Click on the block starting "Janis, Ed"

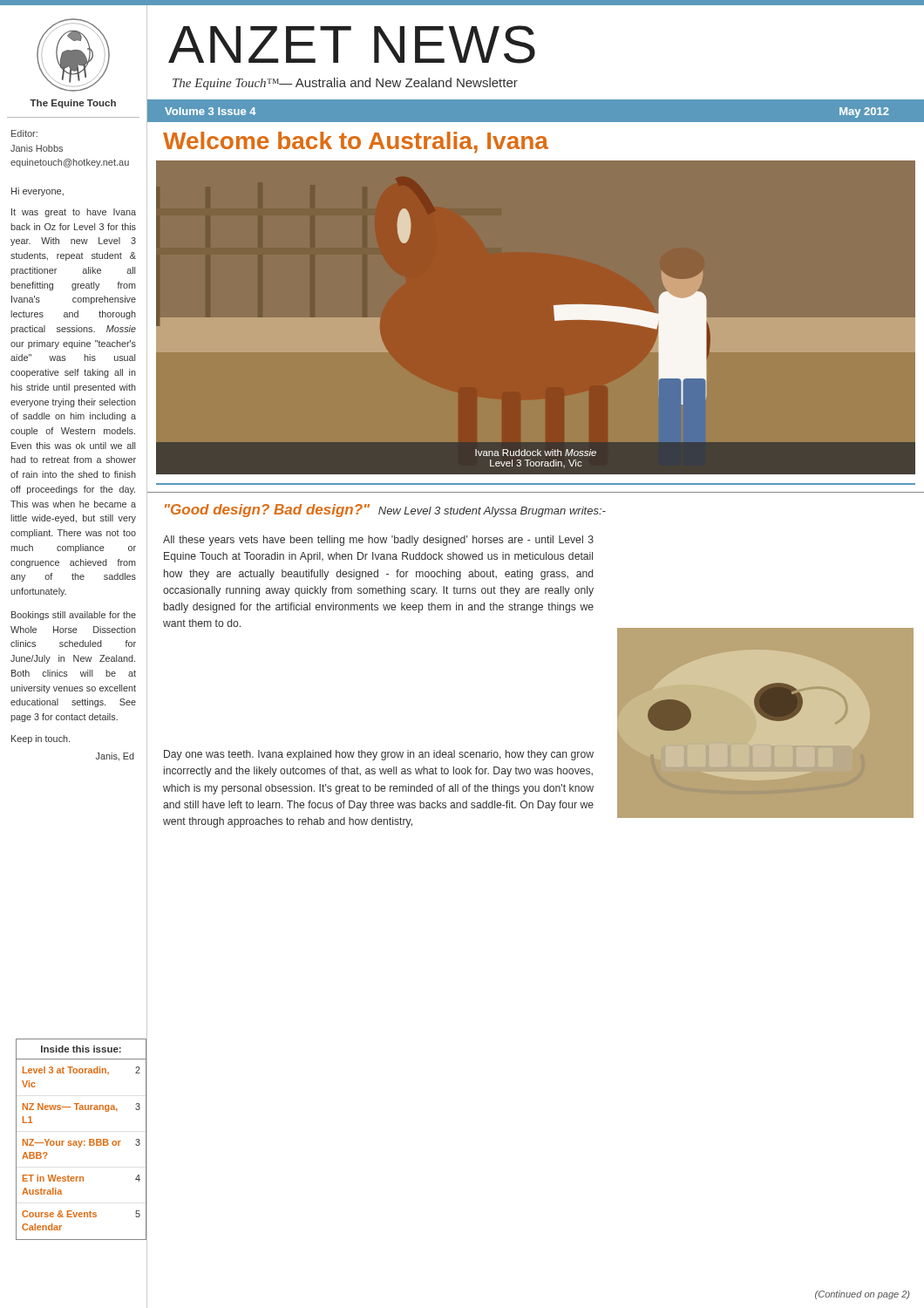(115, 756)
